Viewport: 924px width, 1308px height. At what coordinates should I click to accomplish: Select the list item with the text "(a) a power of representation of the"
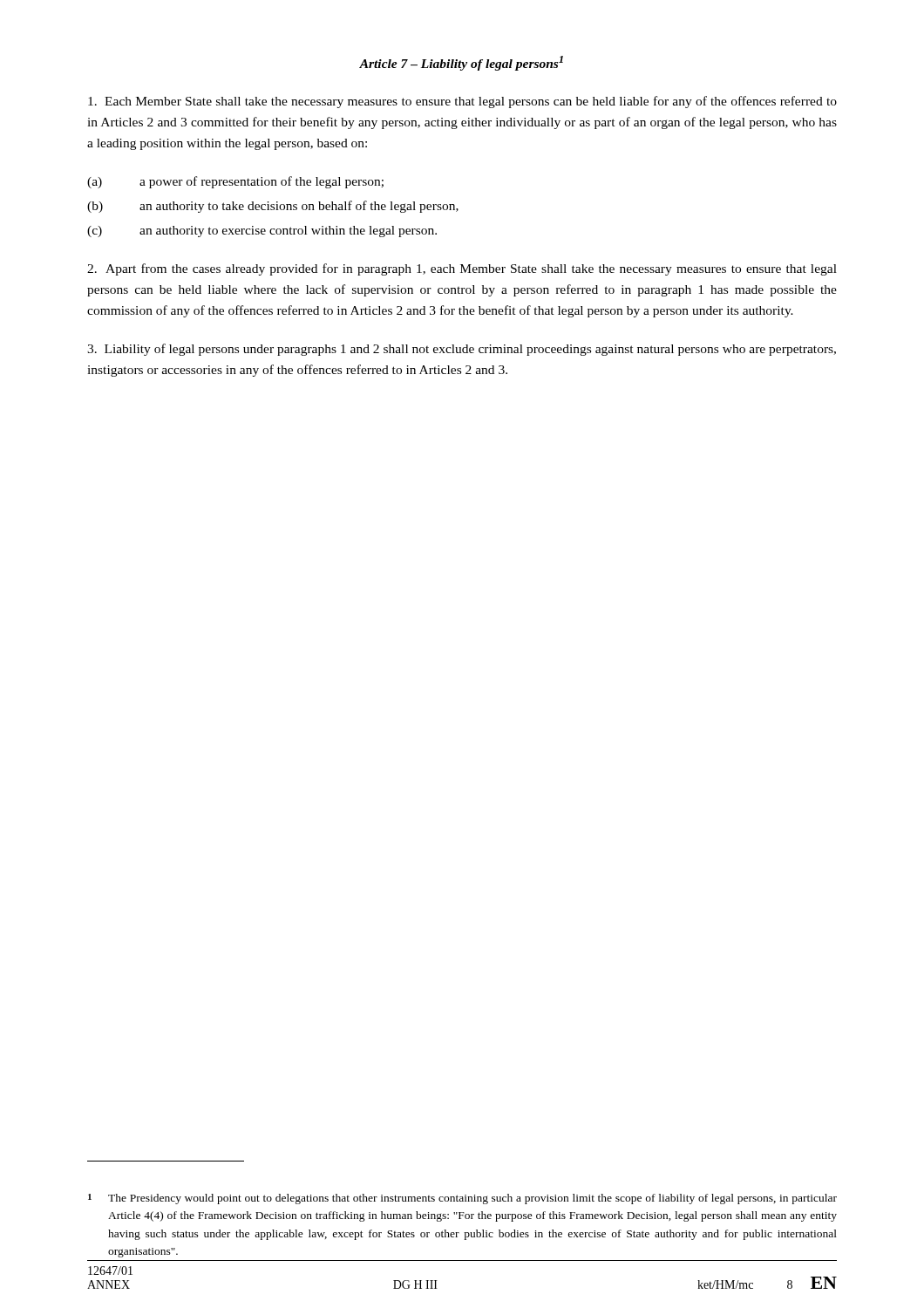coord(235,182)
